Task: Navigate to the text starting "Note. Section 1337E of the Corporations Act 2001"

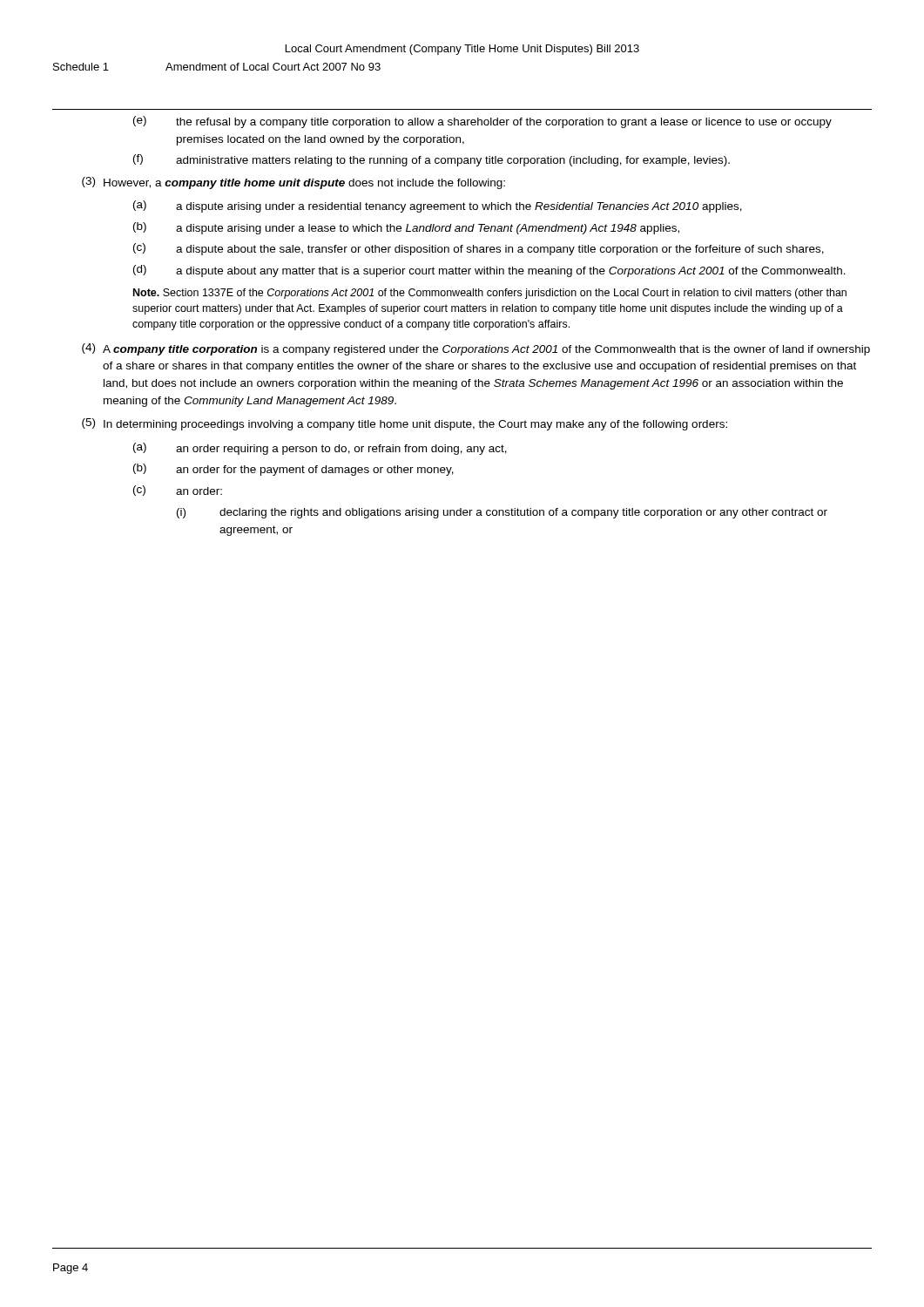Action: point(490,308)
